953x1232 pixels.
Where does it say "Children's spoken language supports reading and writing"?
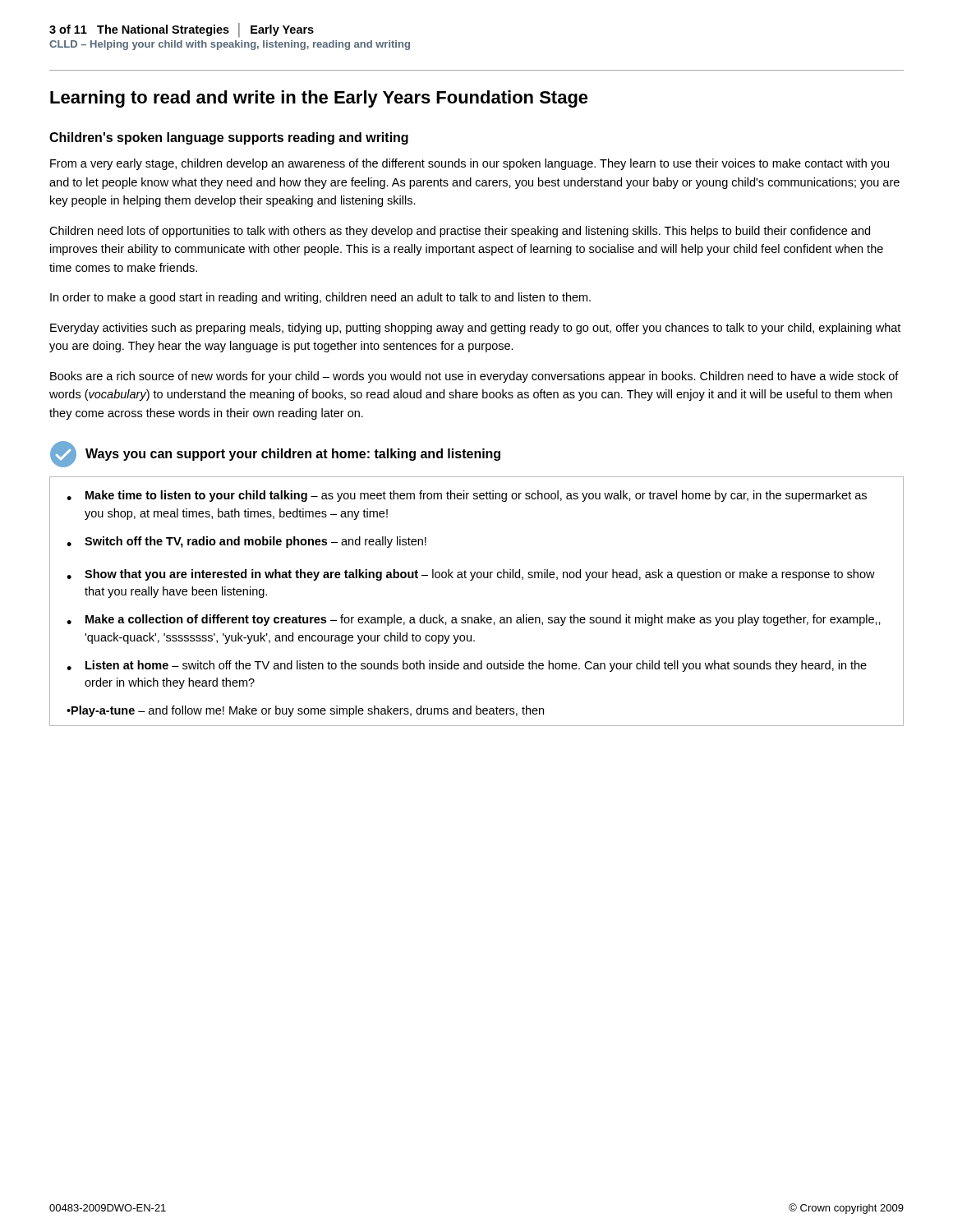coord(229,138)
